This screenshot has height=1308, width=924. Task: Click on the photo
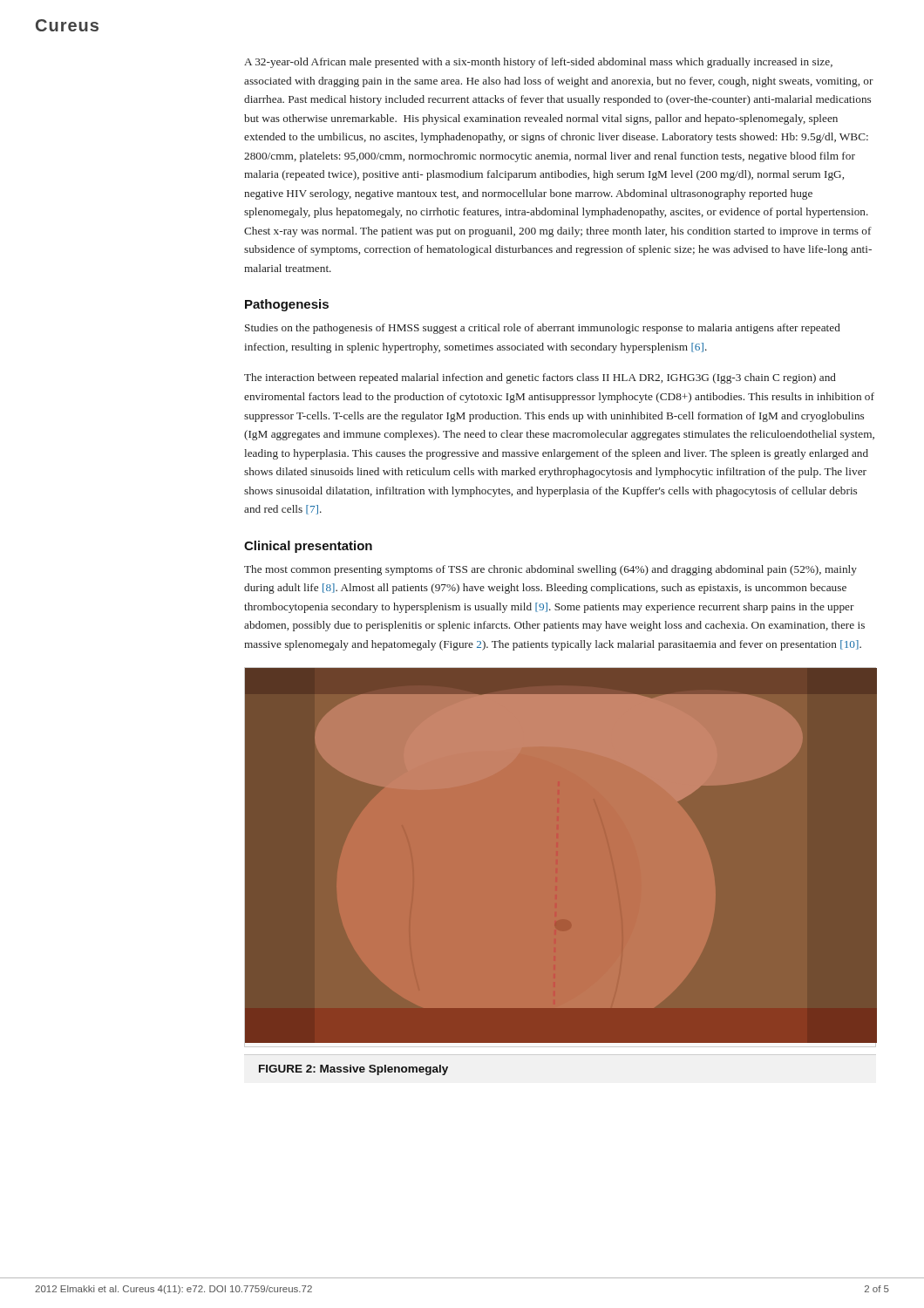click(x=560, y=857)
